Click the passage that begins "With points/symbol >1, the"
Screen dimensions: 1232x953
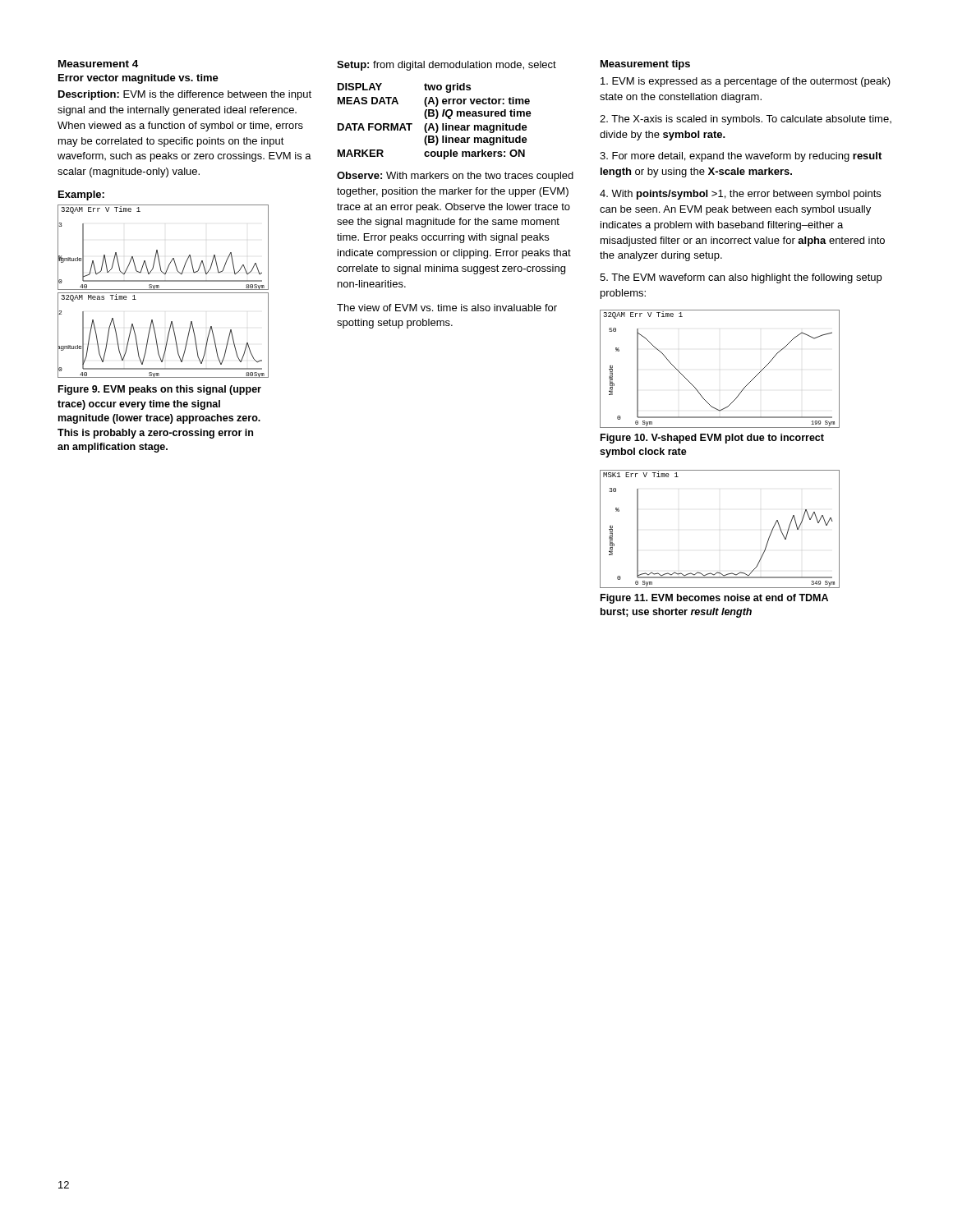tap(742, 224)
